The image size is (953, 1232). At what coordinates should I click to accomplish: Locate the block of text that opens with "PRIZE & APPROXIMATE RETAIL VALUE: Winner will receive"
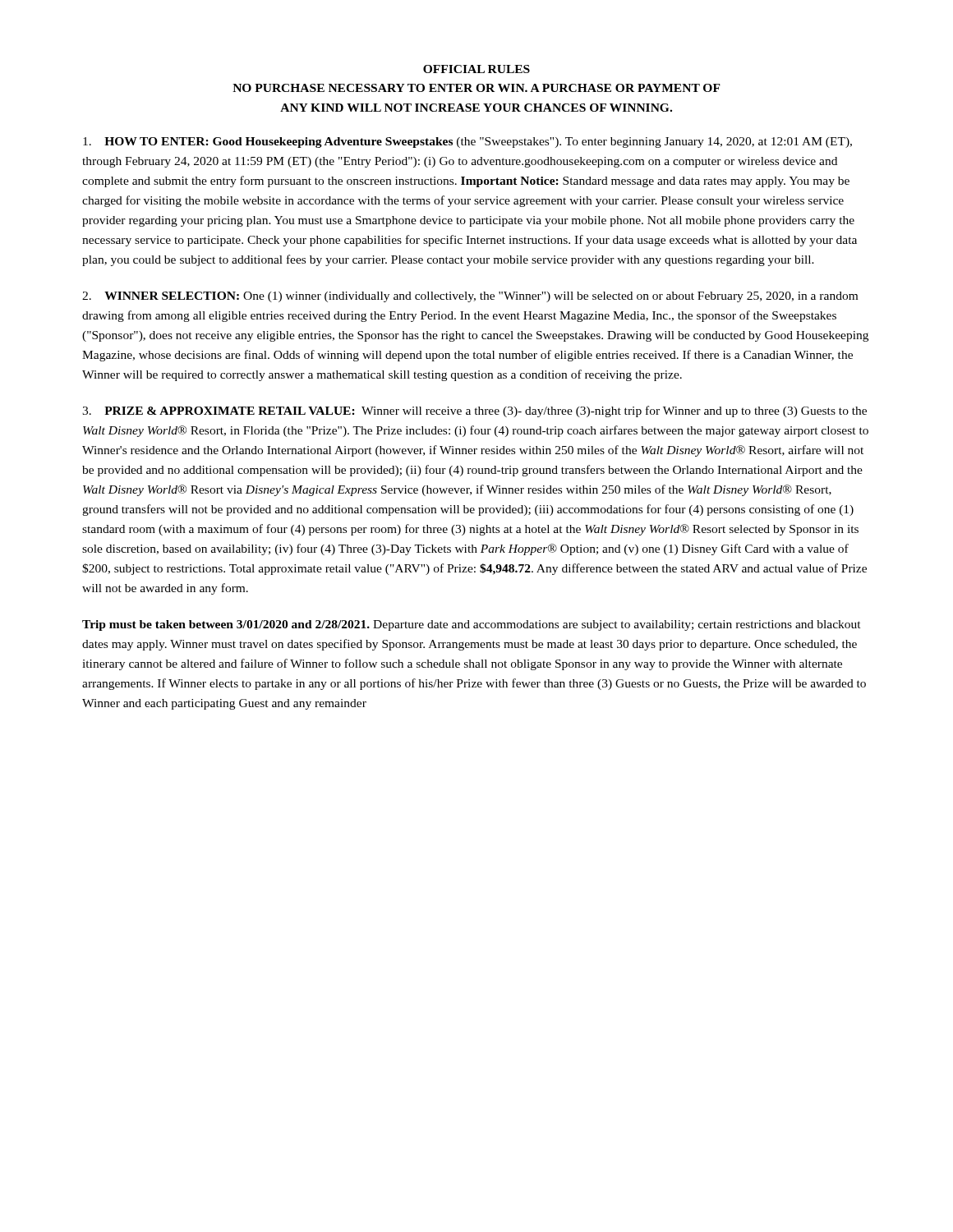click(476, 499)
